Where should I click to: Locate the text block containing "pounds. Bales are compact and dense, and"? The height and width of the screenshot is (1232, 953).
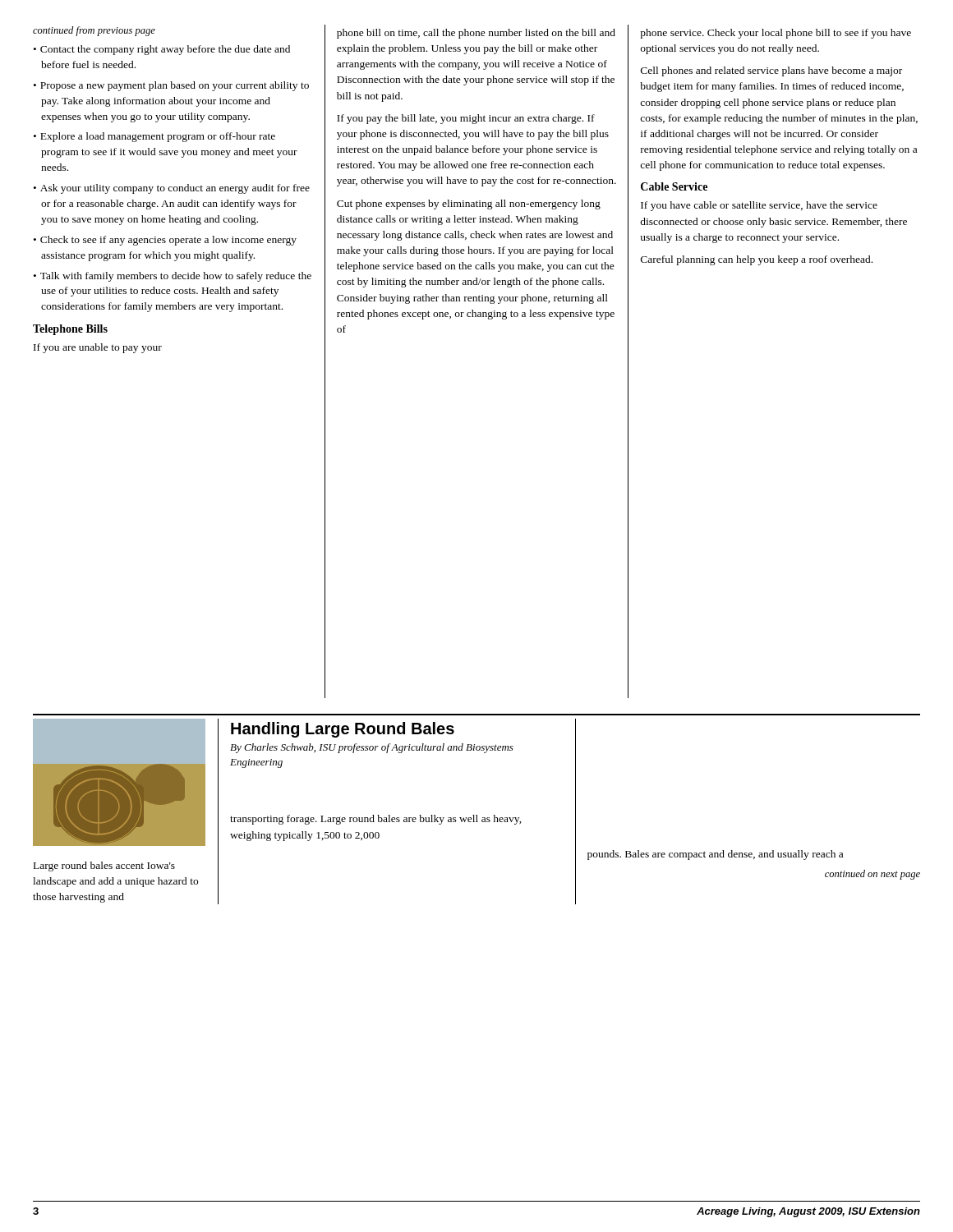(x=715, y=854)
